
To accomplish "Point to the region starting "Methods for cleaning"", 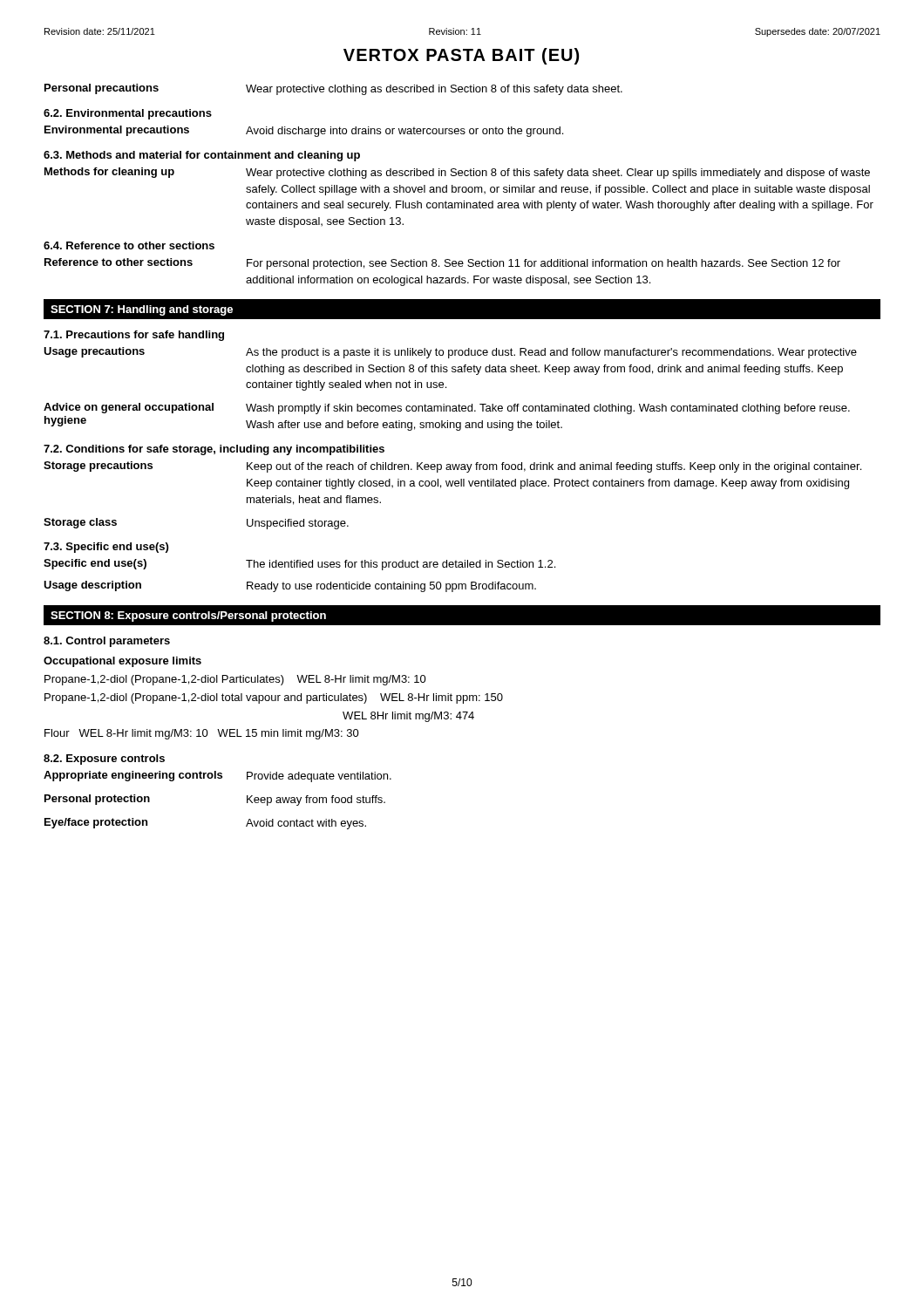I will click(x=462, y=197).
